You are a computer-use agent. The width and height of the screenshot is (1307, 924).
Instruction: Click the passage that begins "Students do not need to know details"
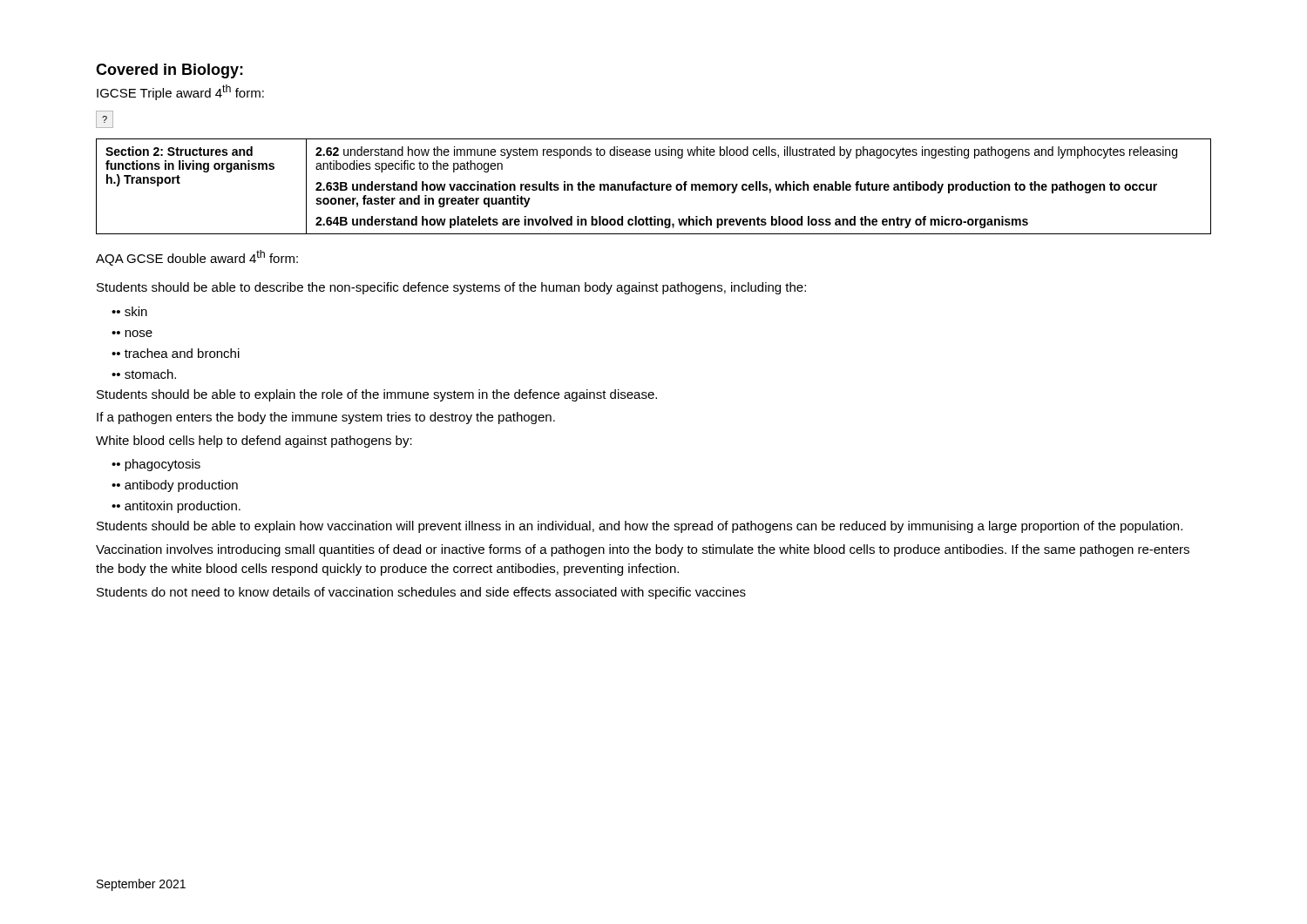(421, 591)
